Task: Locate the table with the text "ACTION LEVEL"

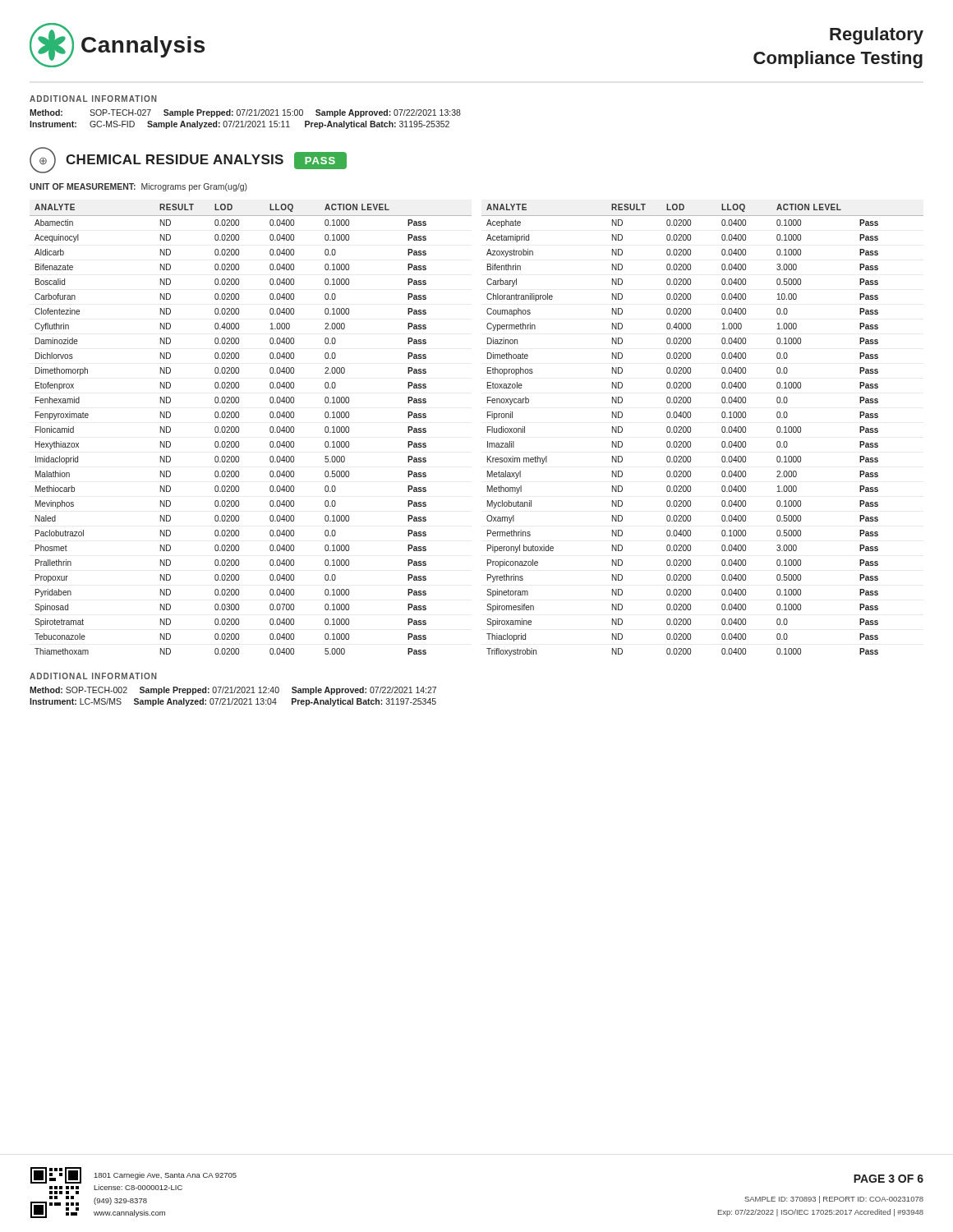Action: pos(476,429)
